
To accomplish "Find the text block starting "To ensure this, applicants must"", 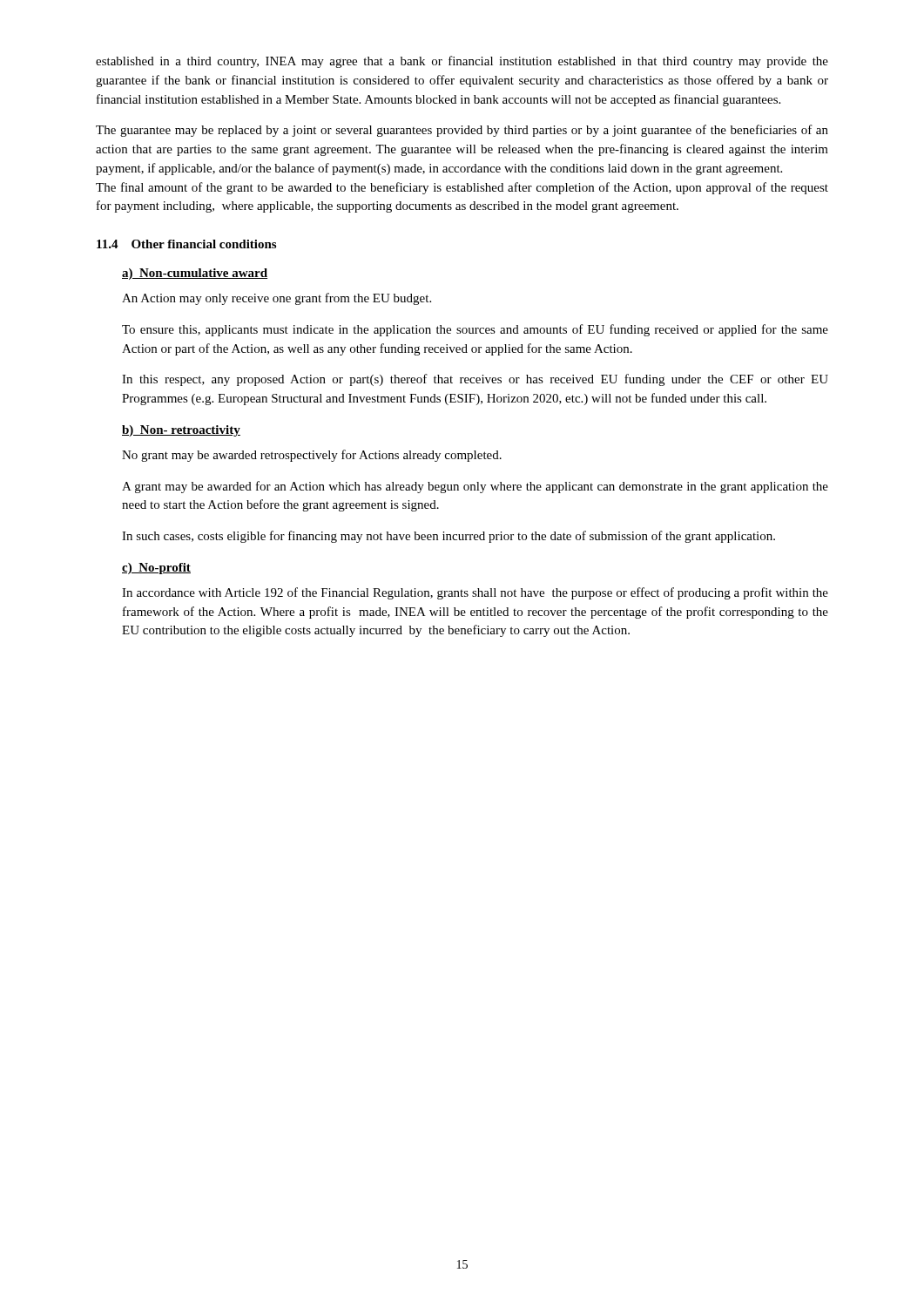I will 475,339.
